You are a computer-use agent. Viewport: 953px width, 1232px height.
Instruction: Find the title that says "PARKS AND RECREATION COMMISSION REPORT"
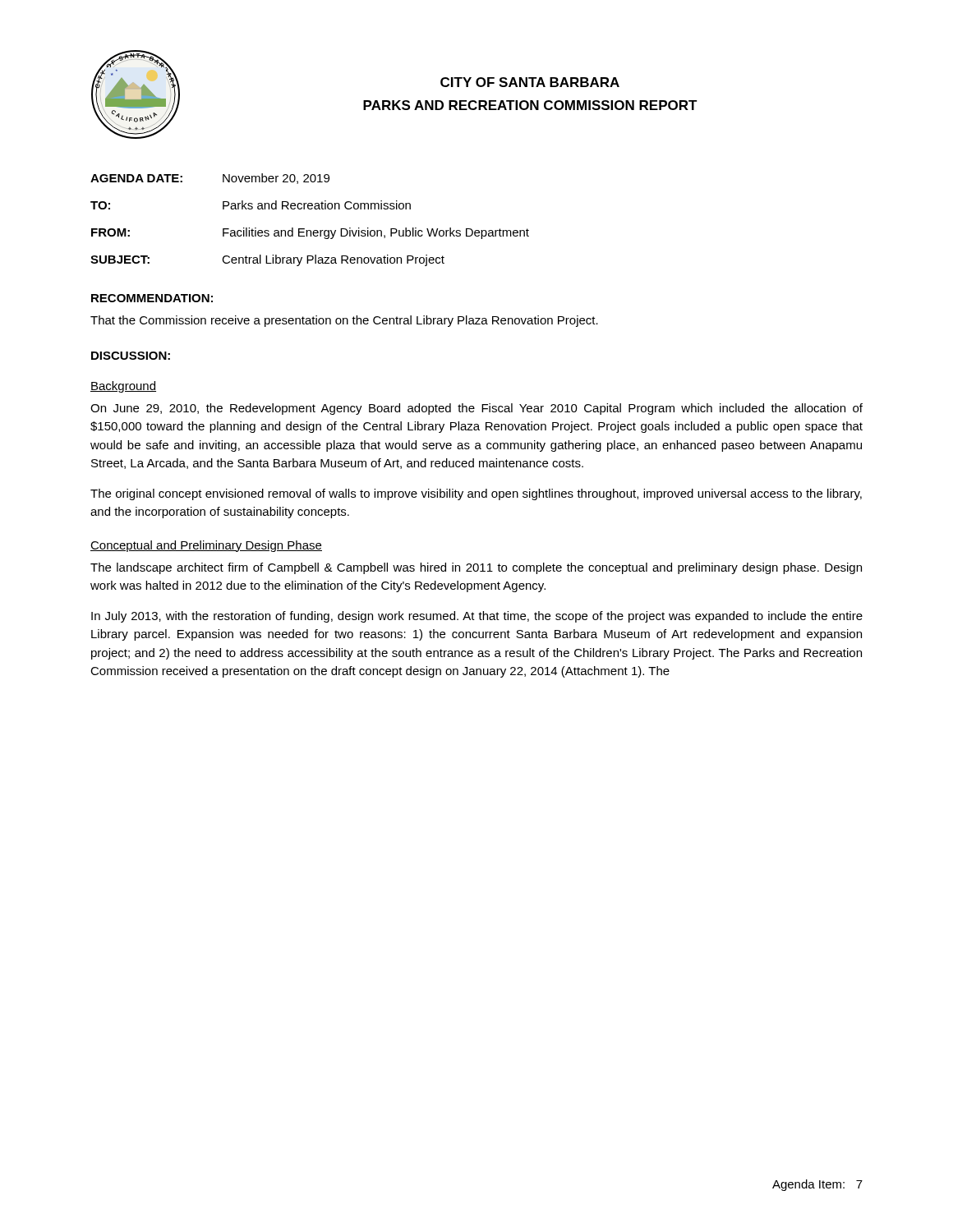(x=530, y=106)
